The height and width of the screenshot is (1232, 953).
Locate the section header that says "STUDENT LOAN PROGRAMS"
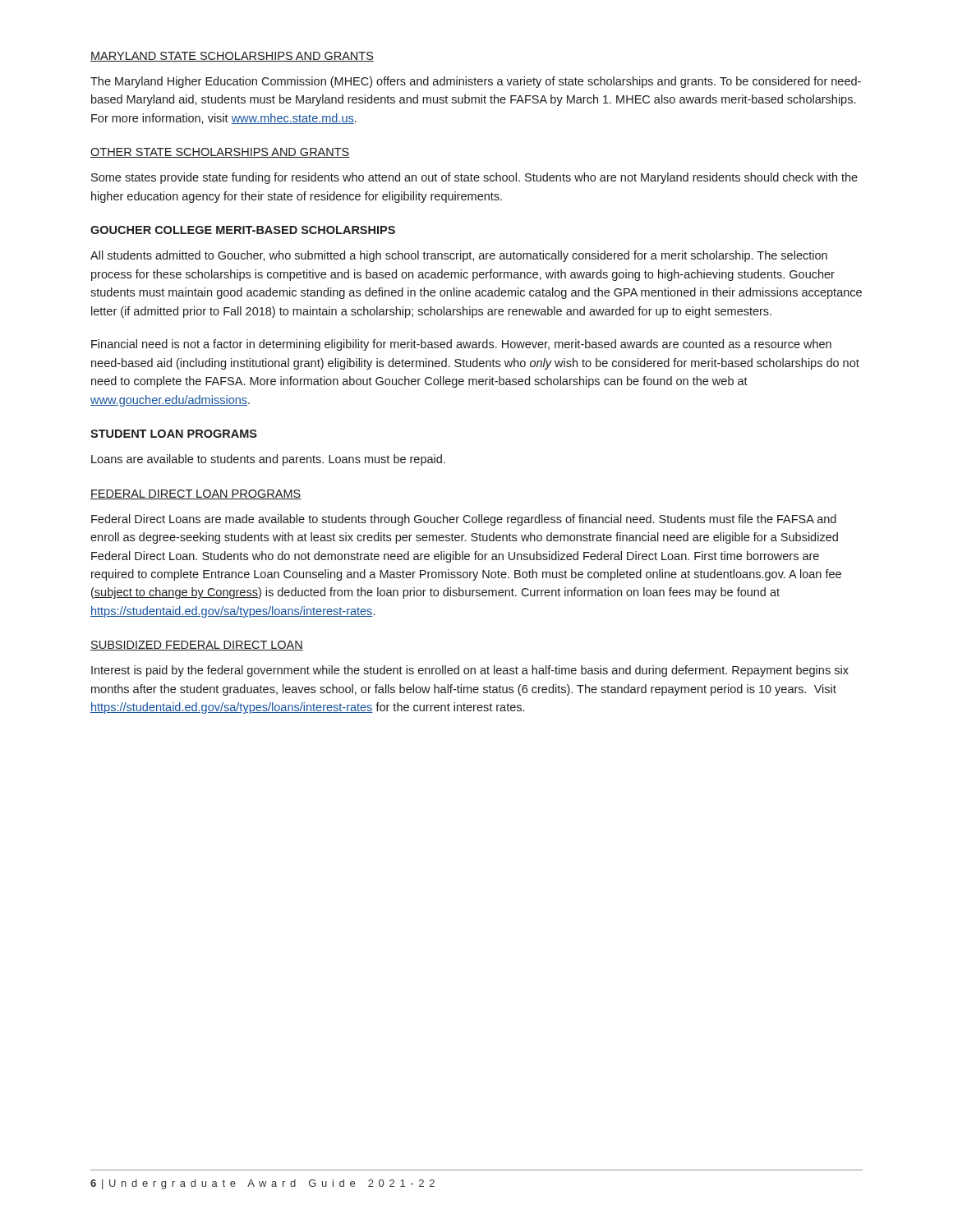tap(174, 434)
